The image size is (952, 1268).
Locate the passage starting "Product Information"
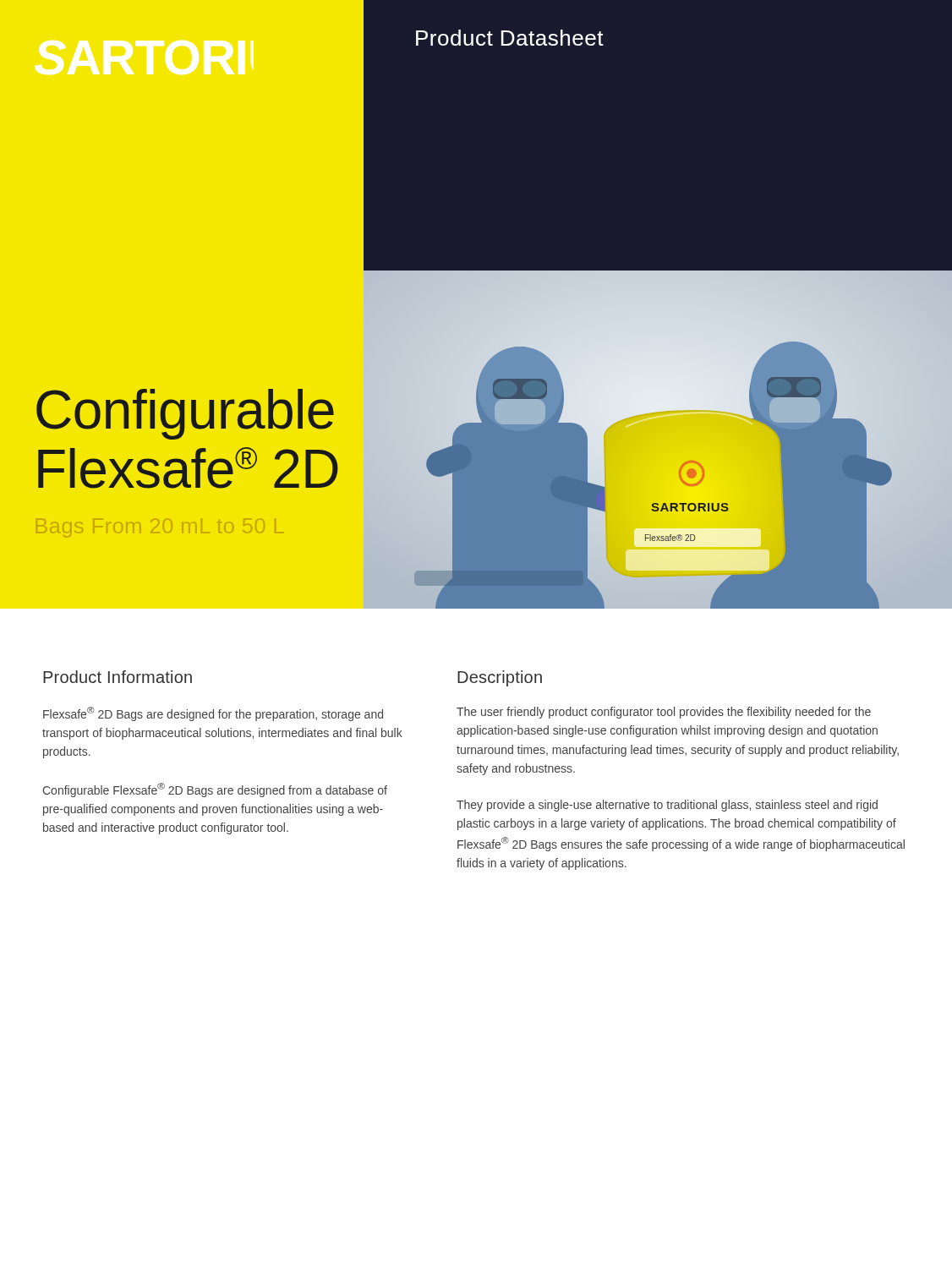118,677
